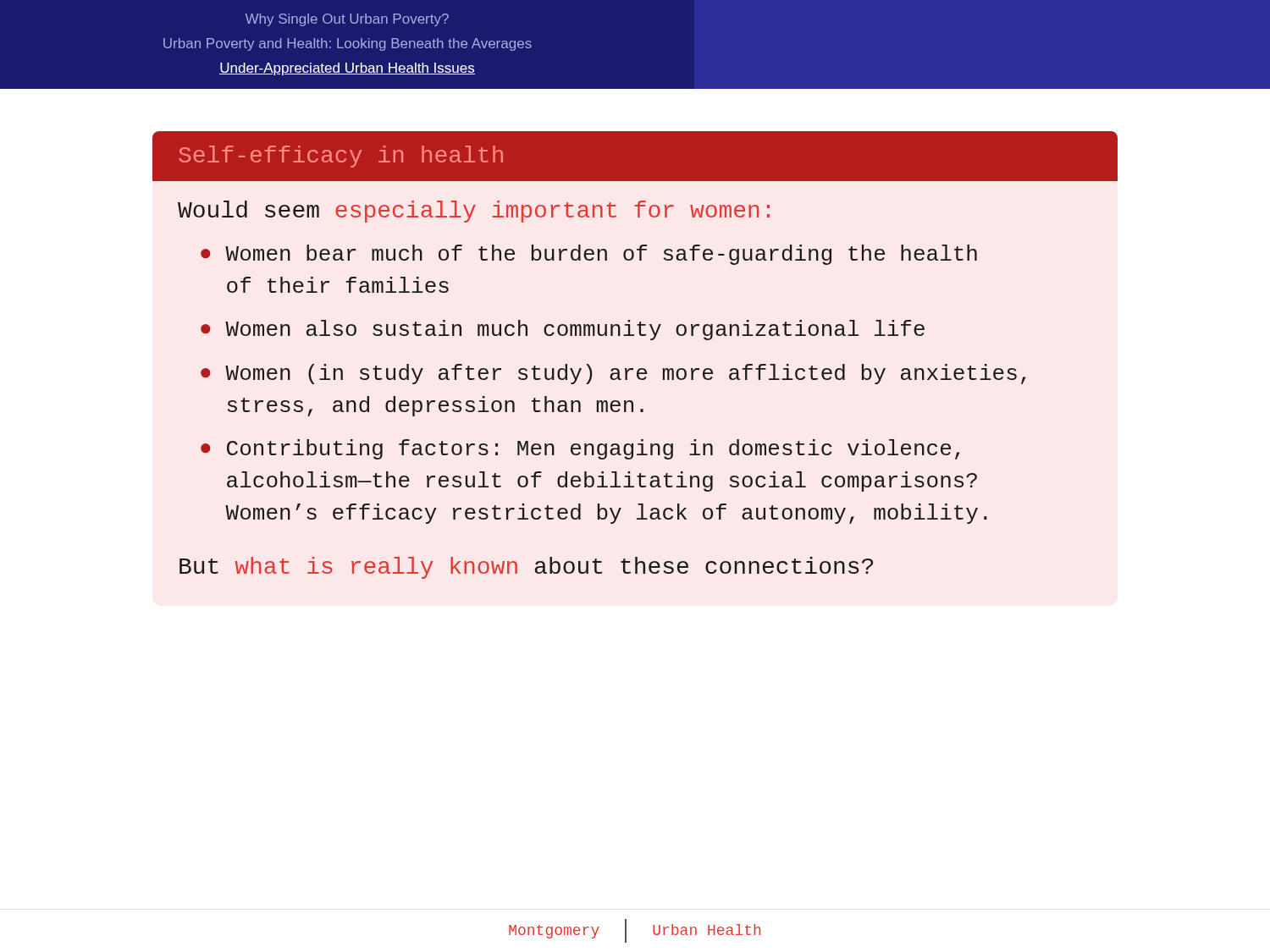Image resolution: width=1270 pixels, height=952 pixels.
Task: Find the passage starting "Would seem especially important for women:"
Action: pos(477,211)
